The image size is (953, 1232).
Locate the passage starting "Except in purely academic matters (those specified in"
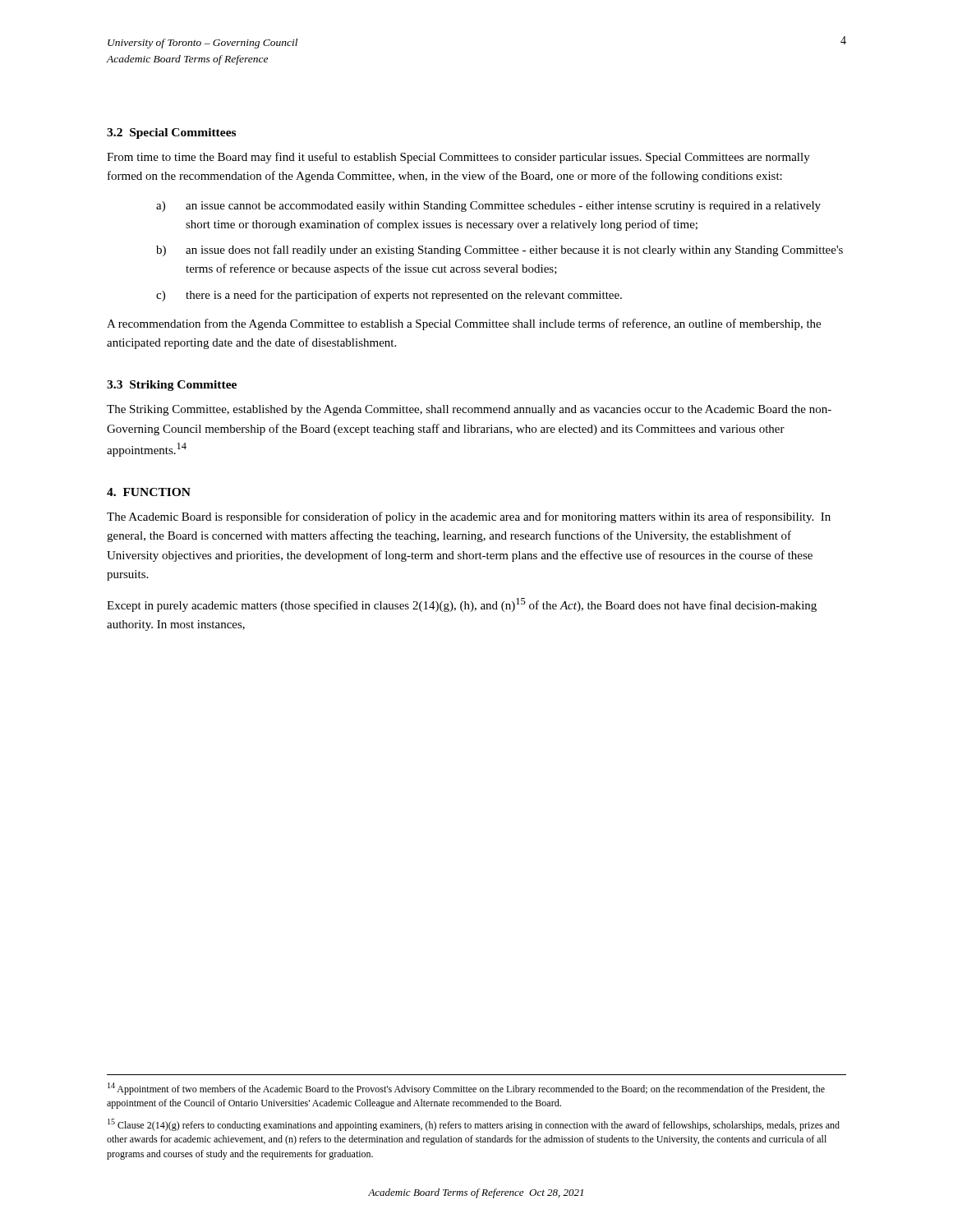click(x=462, y=613)
